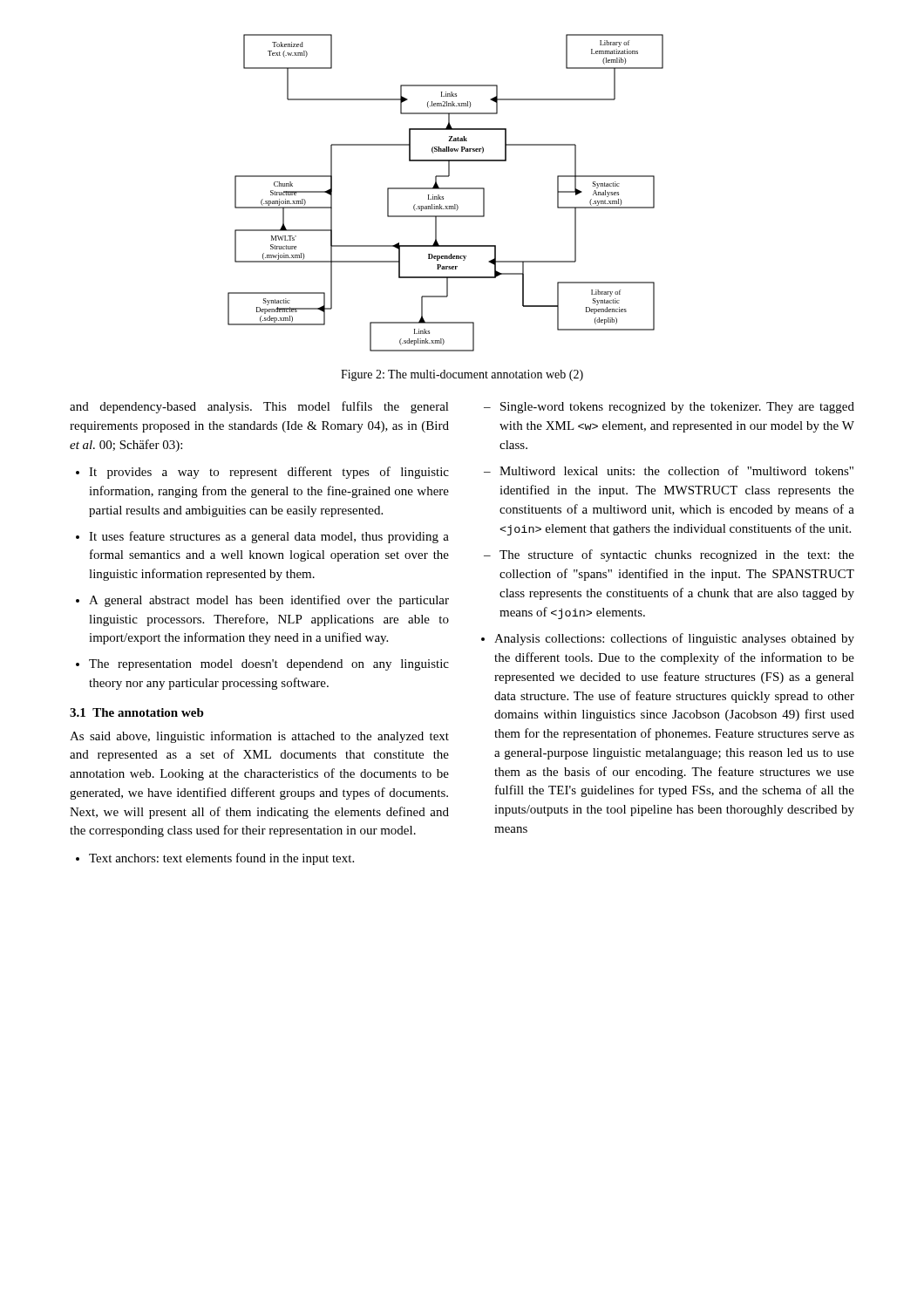Image resolution: width=924 pixels, height=1308 pixels.
Task: Click on the text block containing "As said above,"
Action: coord(259,784)
